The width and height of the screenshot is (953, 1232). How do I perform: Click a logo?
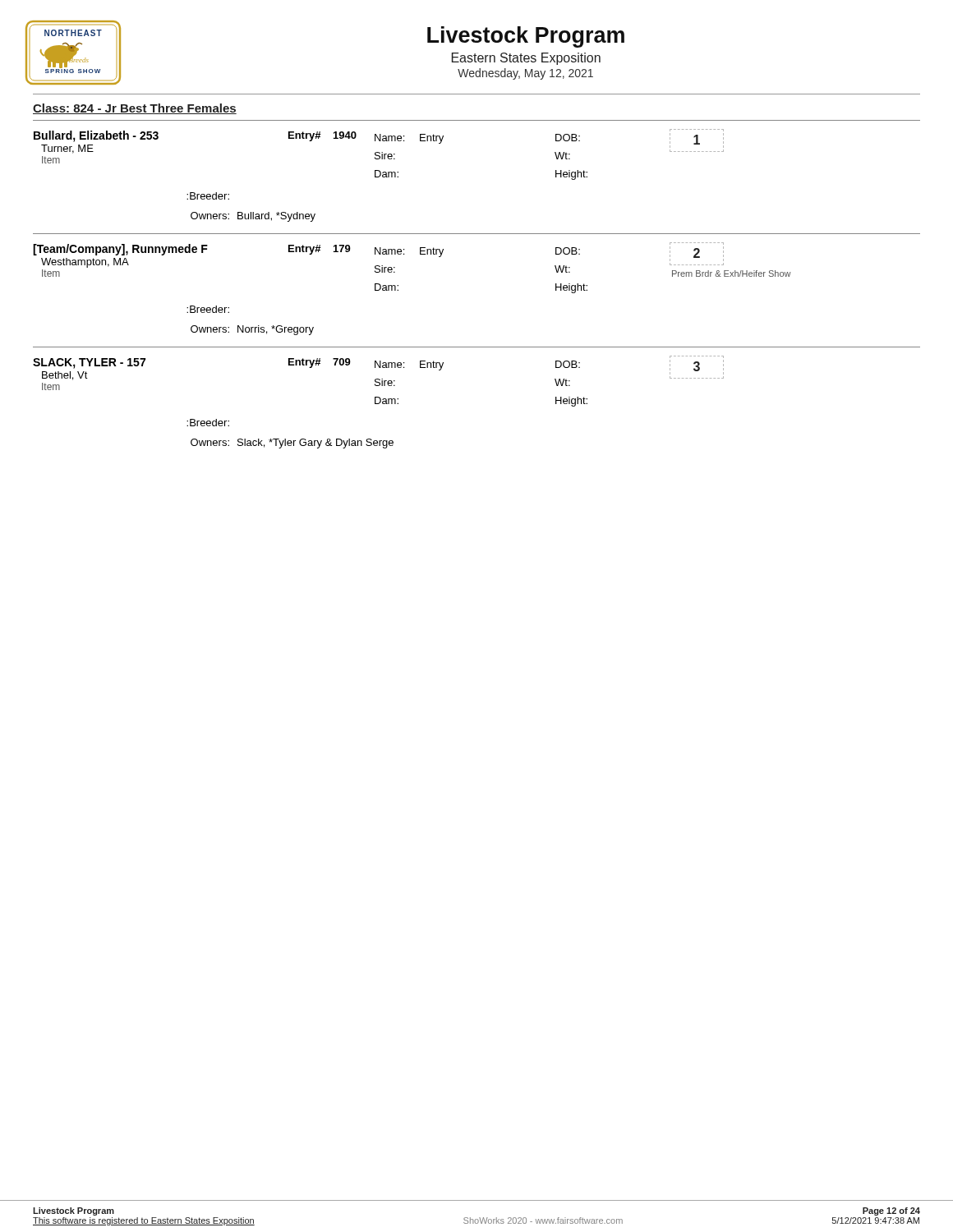click(x=78, y=53)
